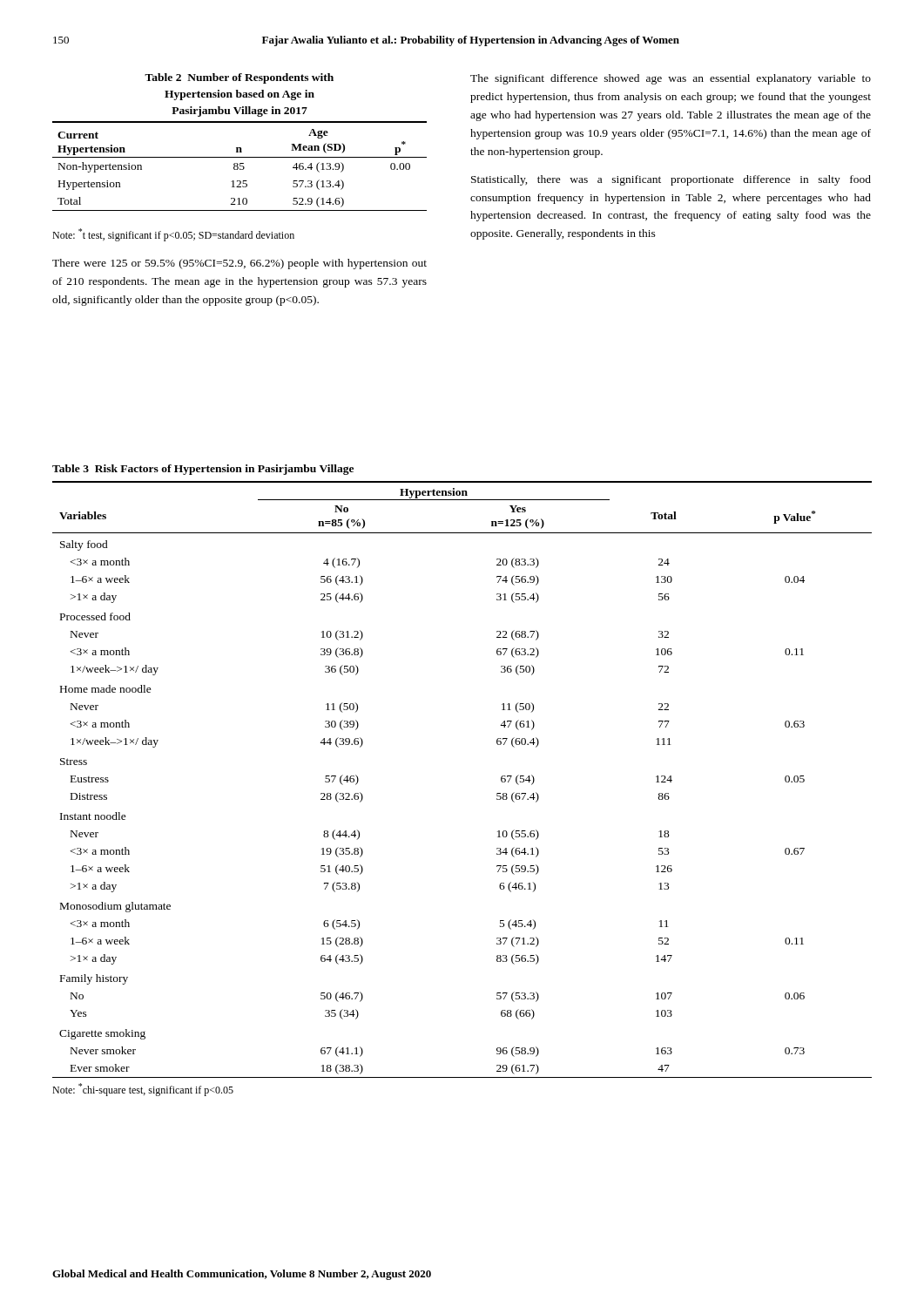Find the table that mentions "Monosodium glutamate"
This screenshot has width=924, height=1307.
click(x=462, y=779)
